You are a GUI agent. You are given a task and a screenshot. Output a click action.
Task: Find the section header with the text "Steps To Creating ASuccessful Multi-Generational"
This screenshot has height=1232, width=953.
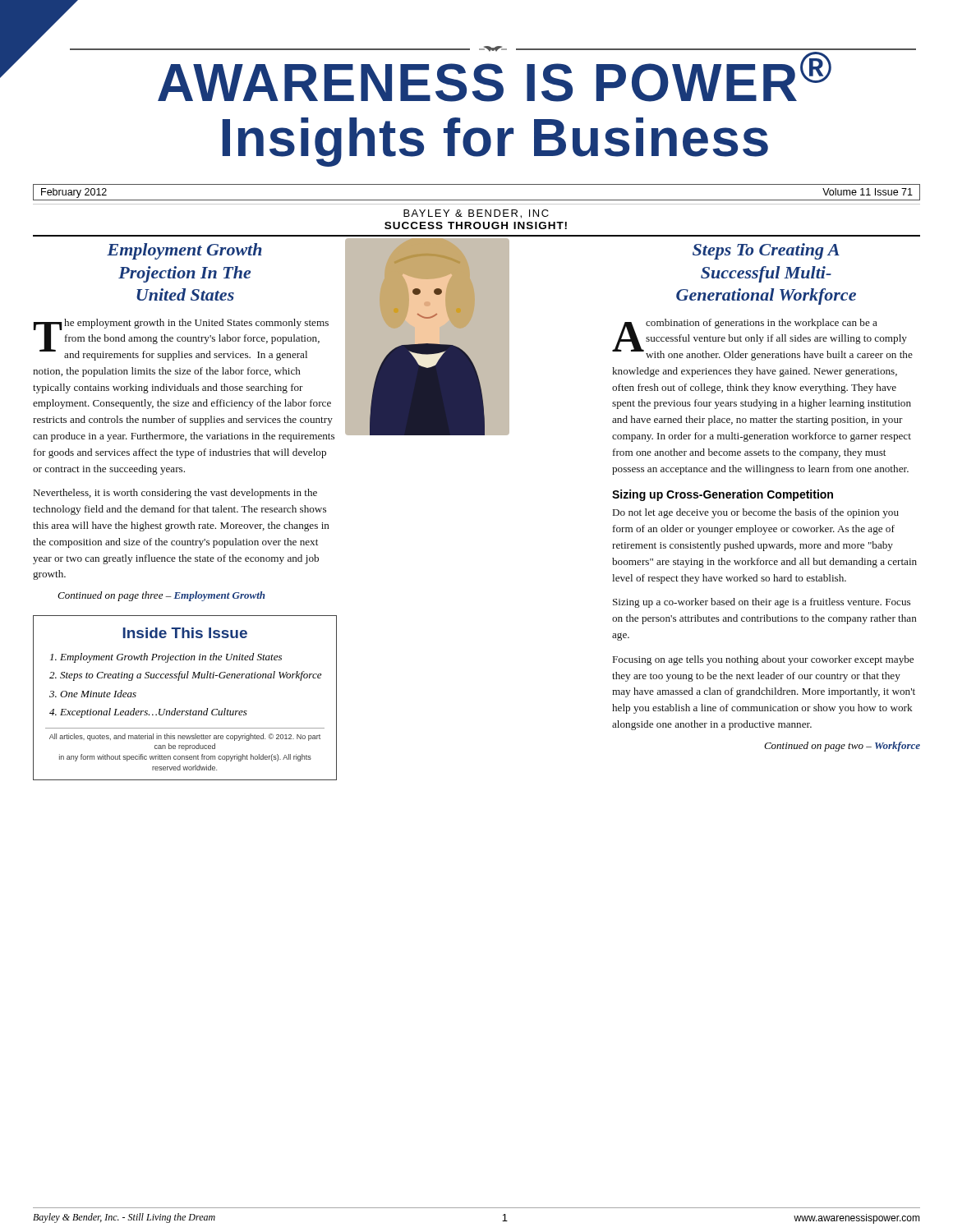click(766, 272)
